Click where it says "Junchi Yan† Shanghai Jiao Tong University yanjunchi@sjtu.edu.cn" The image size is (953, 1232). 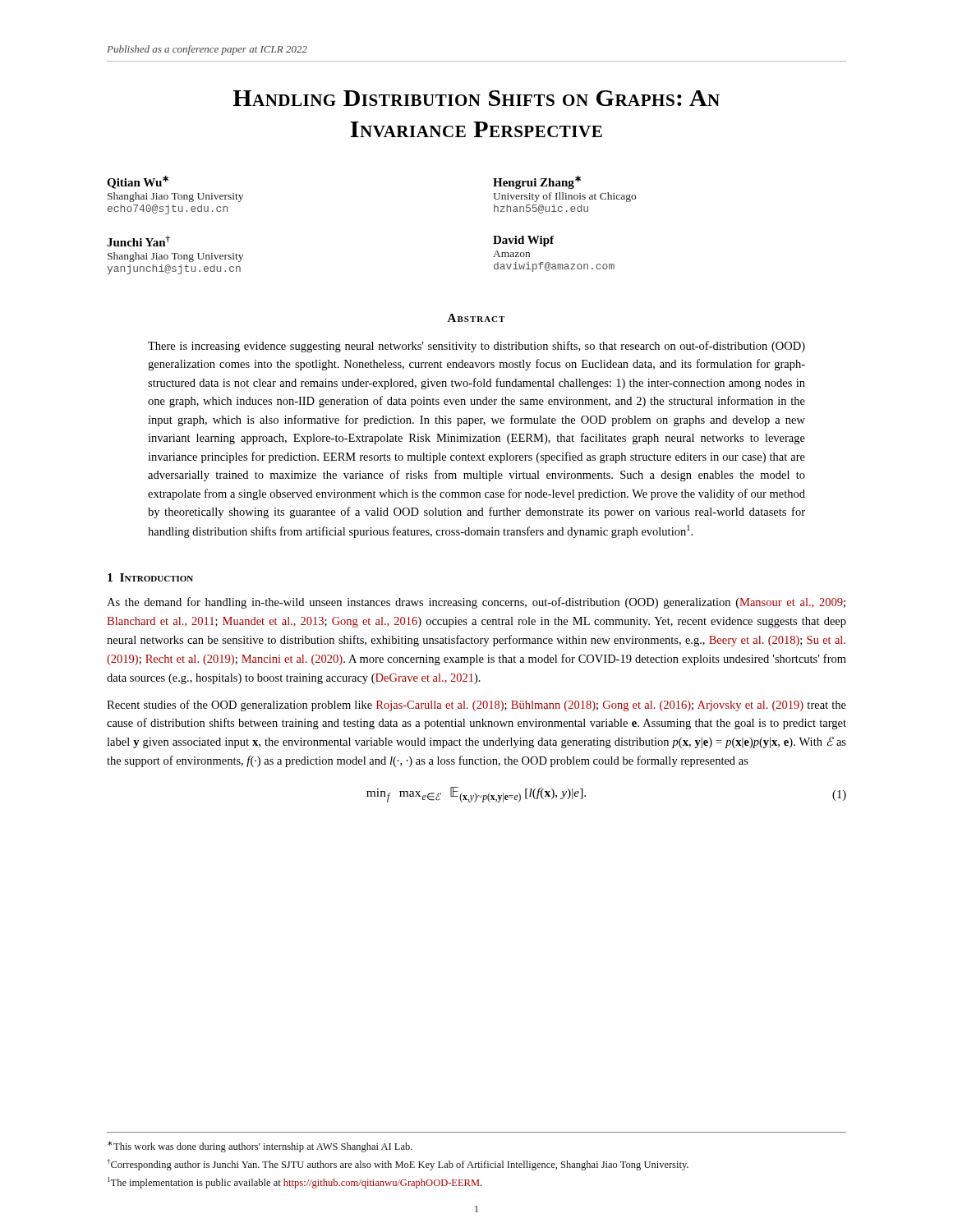click(x=138, y=241)
